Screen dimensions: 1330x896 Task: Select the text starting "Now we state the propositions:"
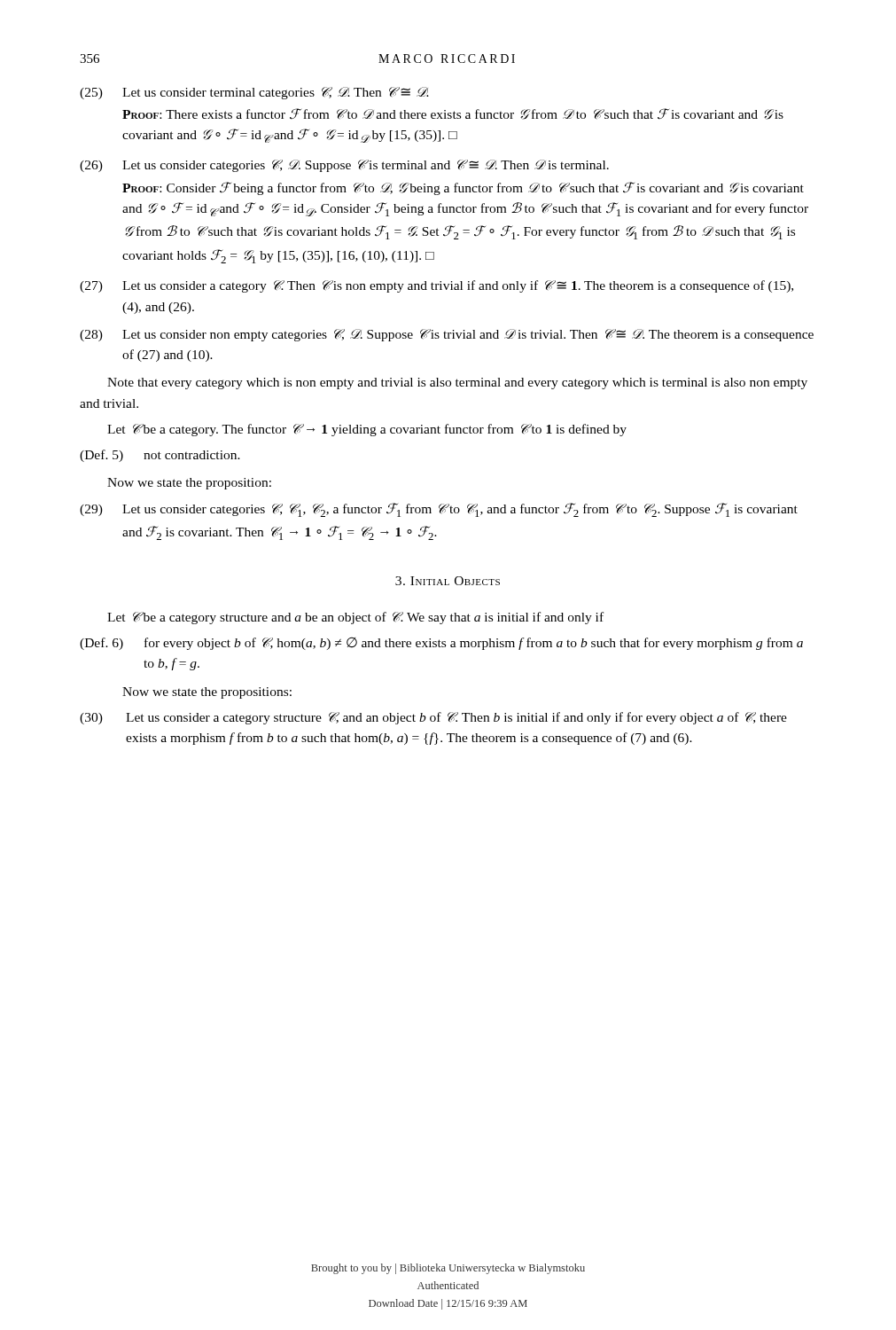click(207, 693)
